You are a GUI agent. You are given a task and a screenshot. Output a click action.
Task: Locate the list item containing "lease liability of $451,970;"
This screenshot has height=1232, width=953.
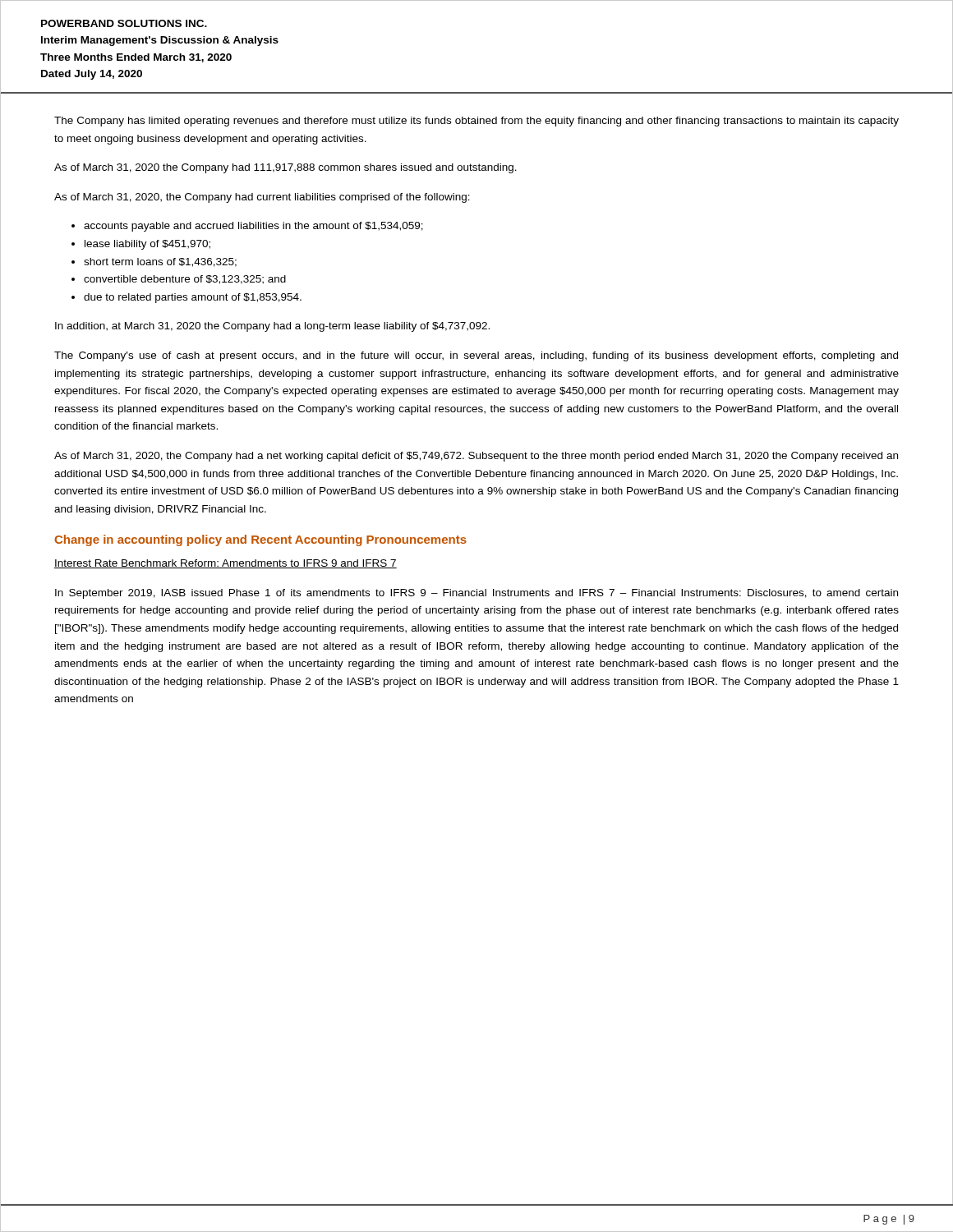pyautogui.click(x=148, y=243)
